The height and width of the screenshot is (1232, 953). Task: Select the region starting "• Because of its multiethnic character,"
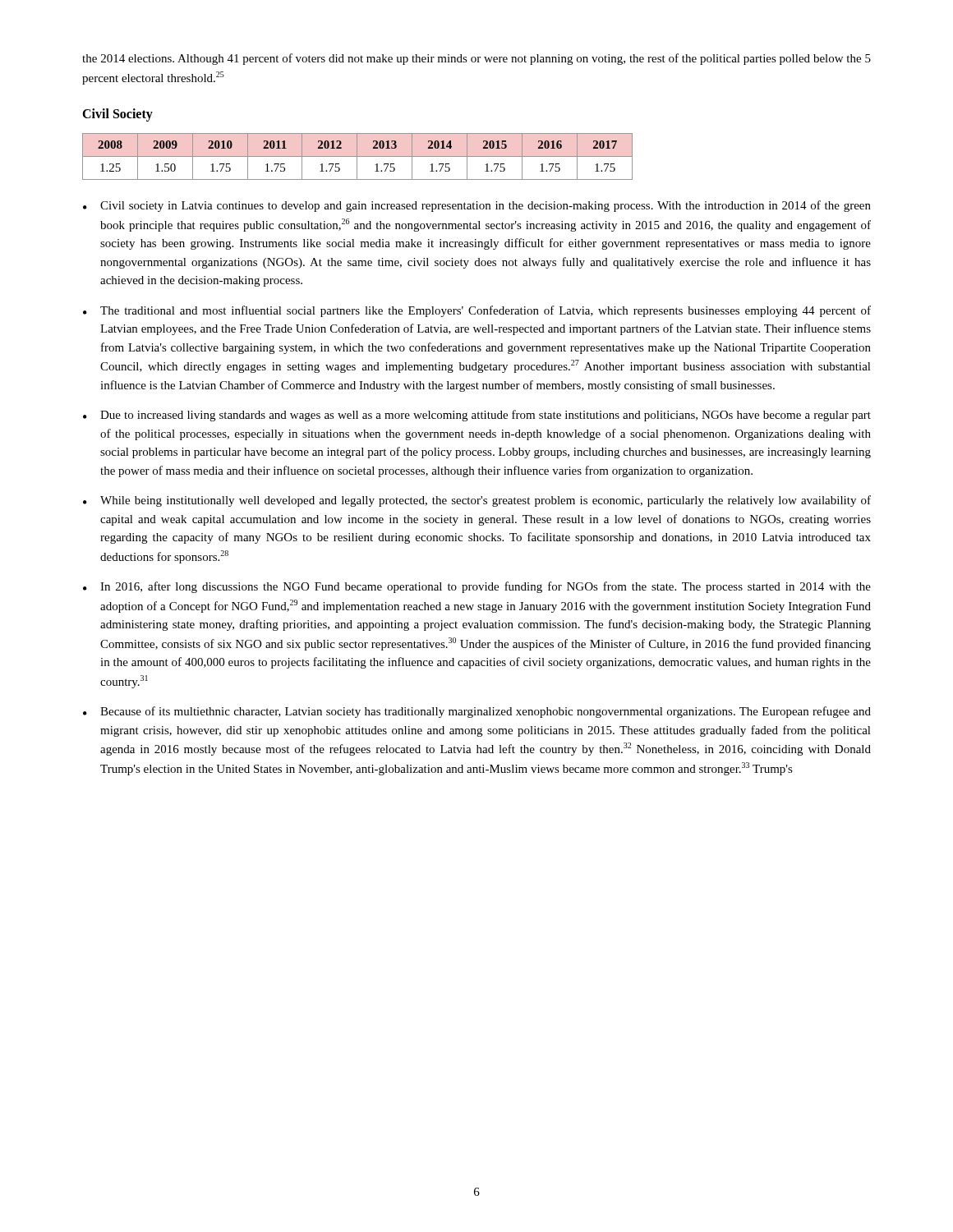[x=476, y=740]
